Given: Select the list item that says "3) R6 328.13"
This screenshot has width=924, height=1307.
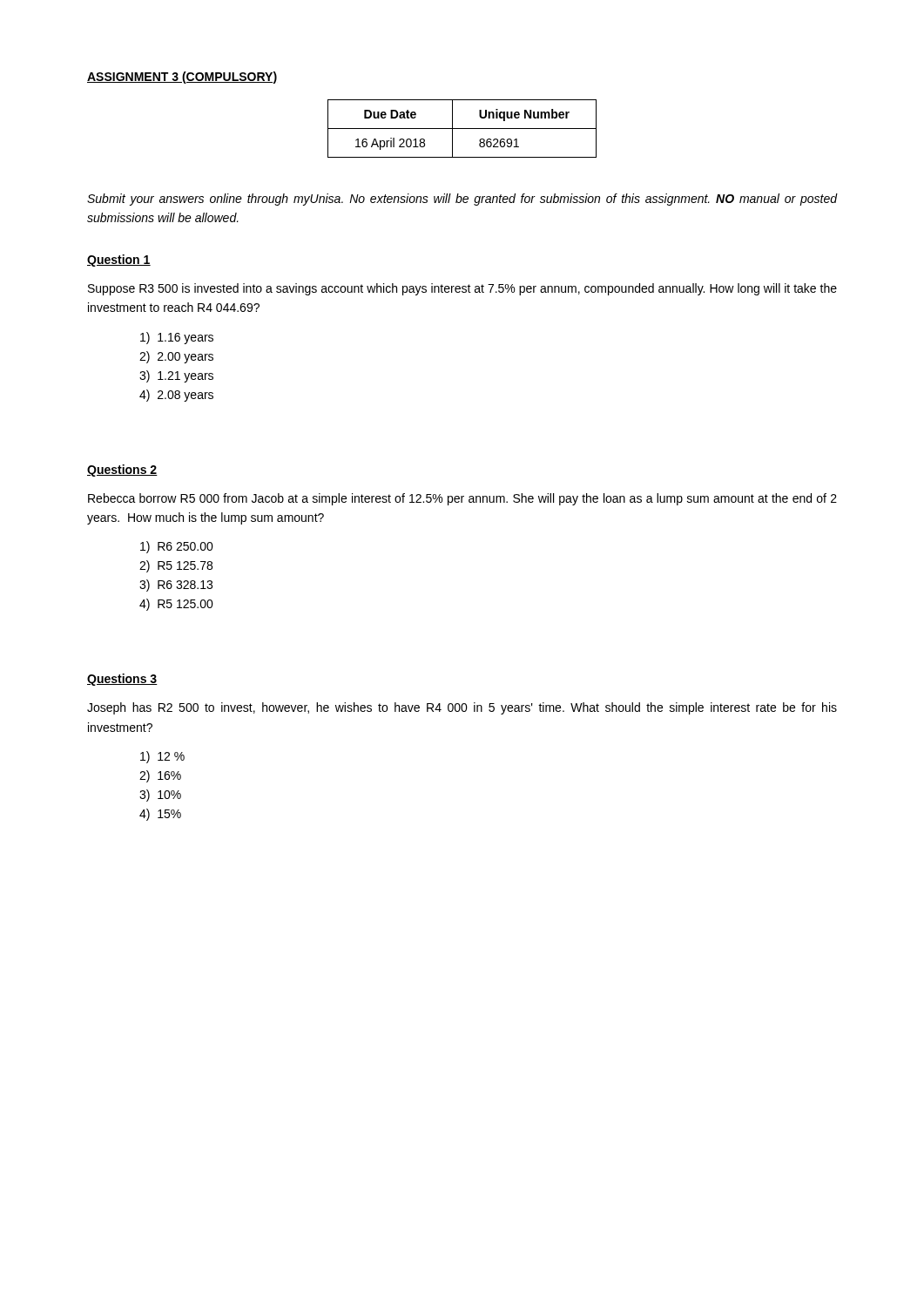Looking at the screenshot, I should click(176, 585).
